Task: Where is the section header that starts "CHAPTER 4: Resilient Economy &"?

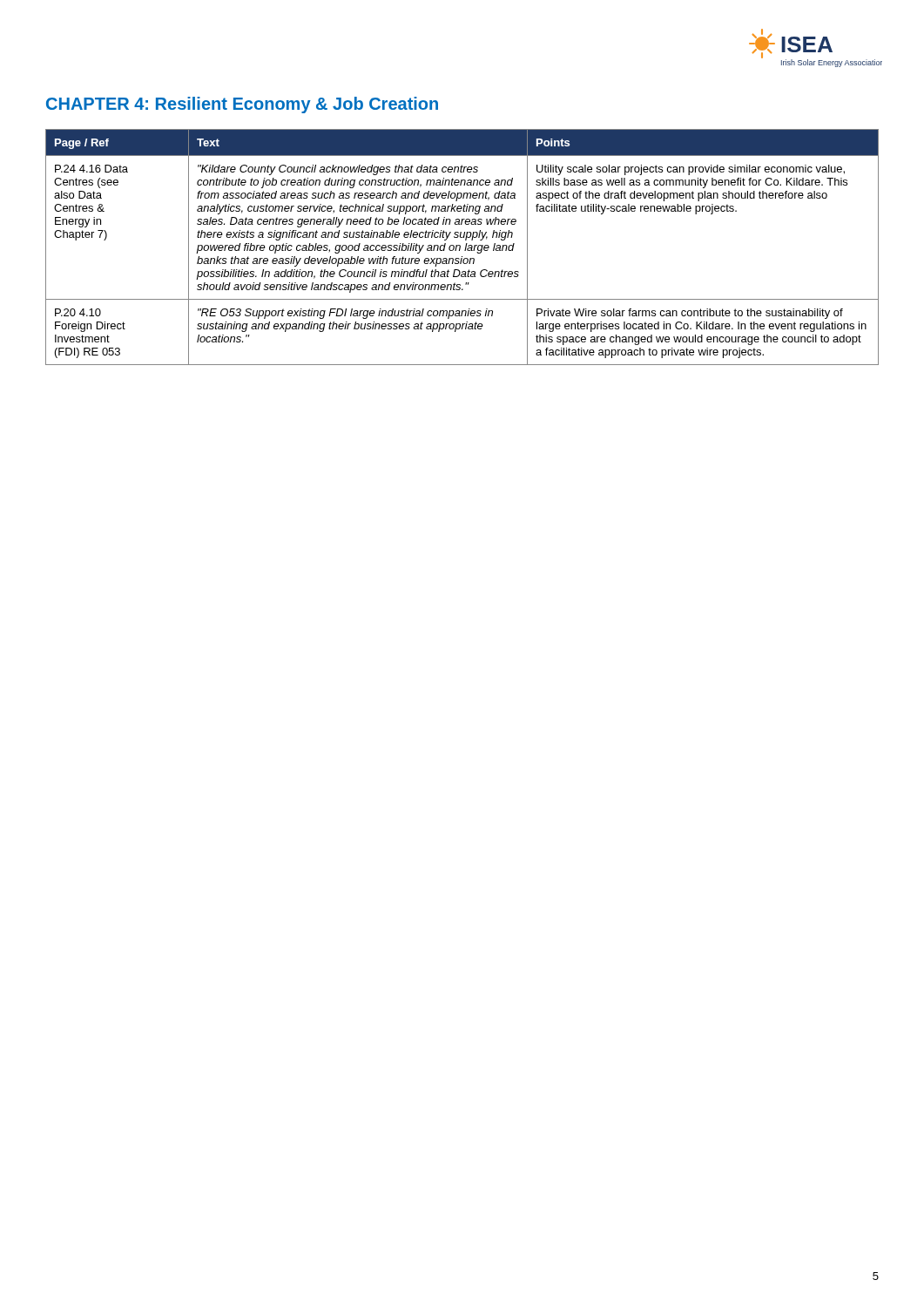Action: pos(242,104)
